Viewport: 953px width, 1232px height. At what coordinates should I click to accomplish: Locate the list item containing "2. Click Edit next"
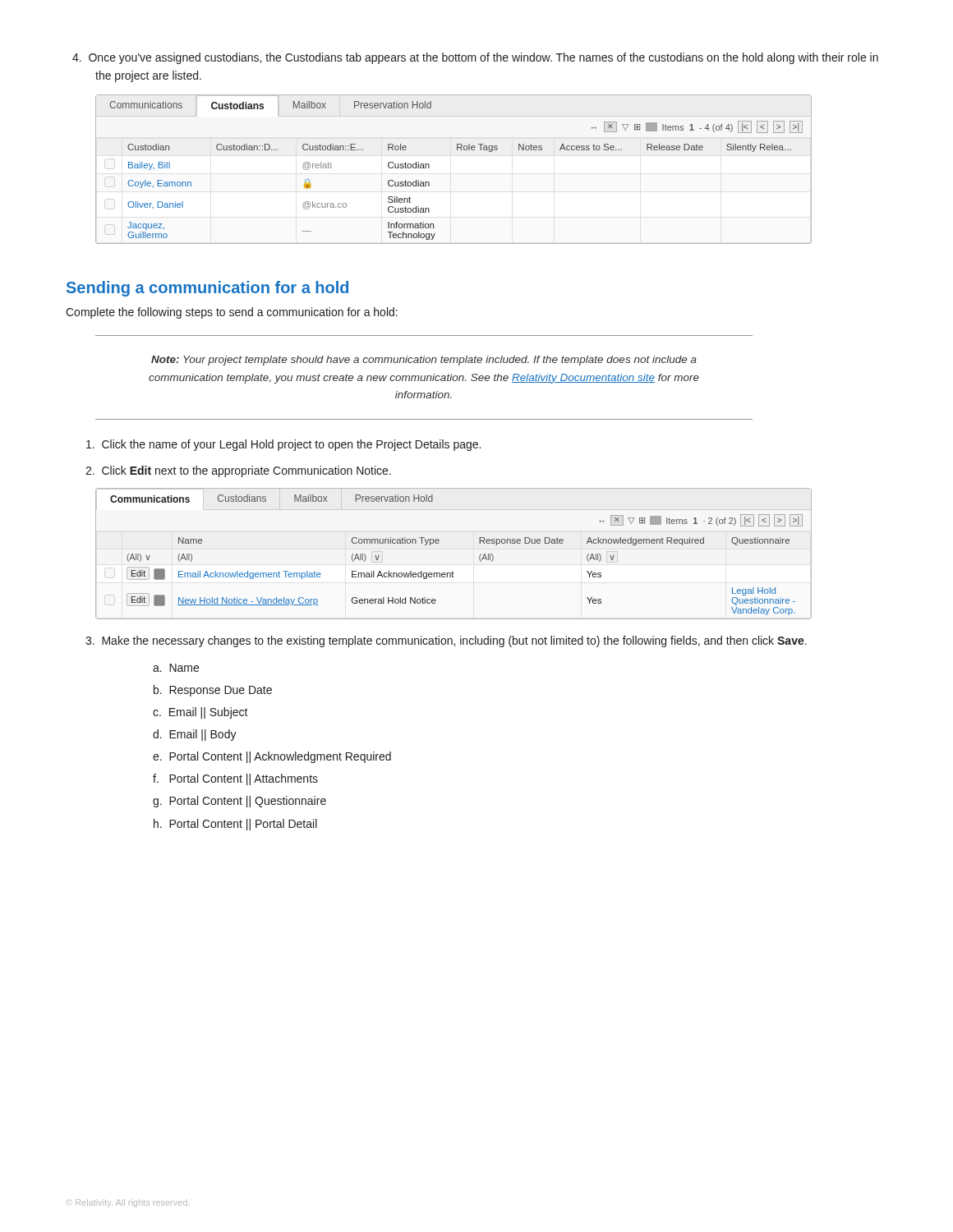(239, 470)
